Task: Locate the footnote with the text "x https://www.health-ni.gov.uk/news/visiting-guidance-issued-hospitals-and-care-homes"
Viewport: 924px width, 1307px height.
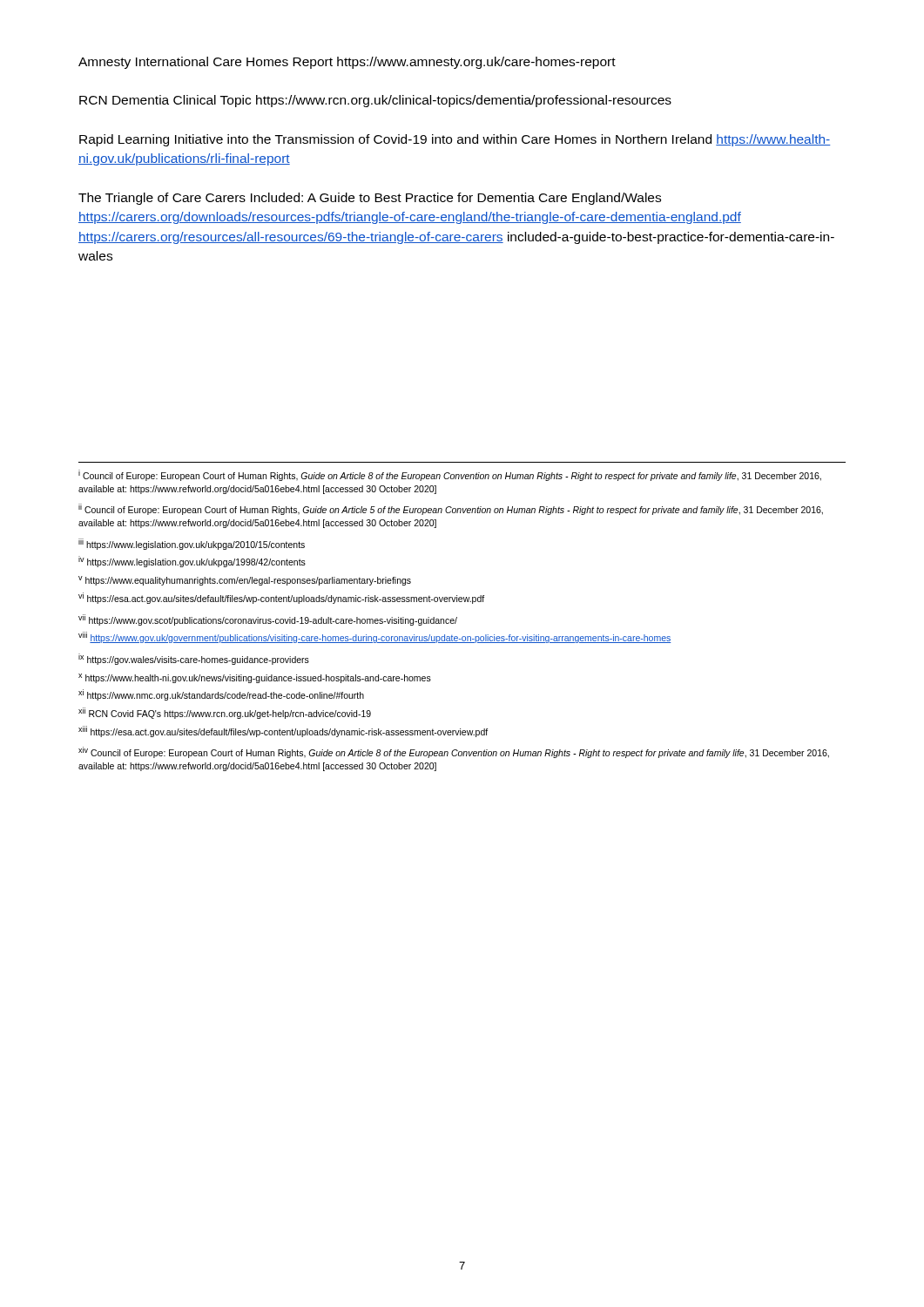Action: pos(255,677)
